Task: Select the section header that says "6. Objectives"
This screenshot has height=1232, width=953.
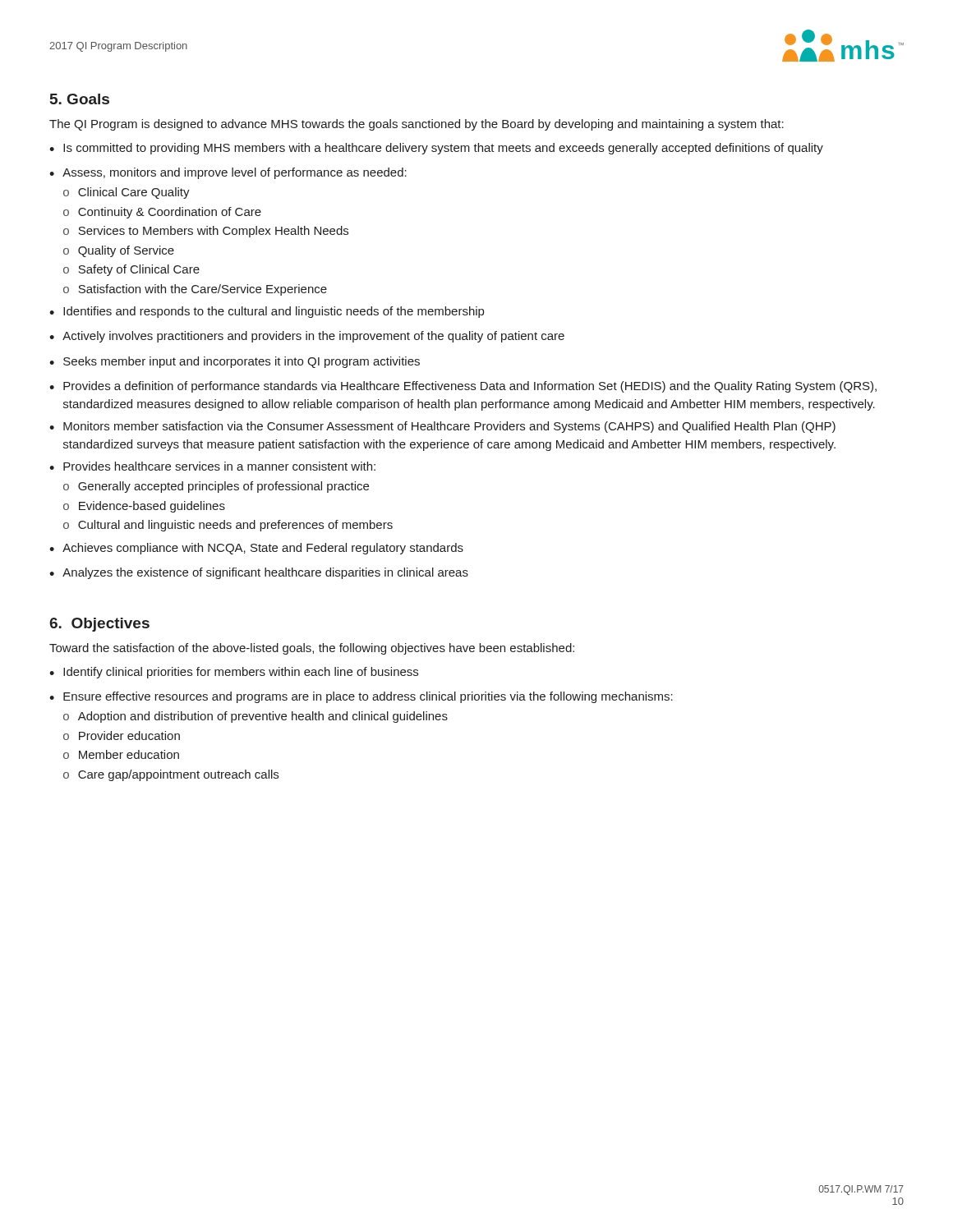Action: [100, 623]
